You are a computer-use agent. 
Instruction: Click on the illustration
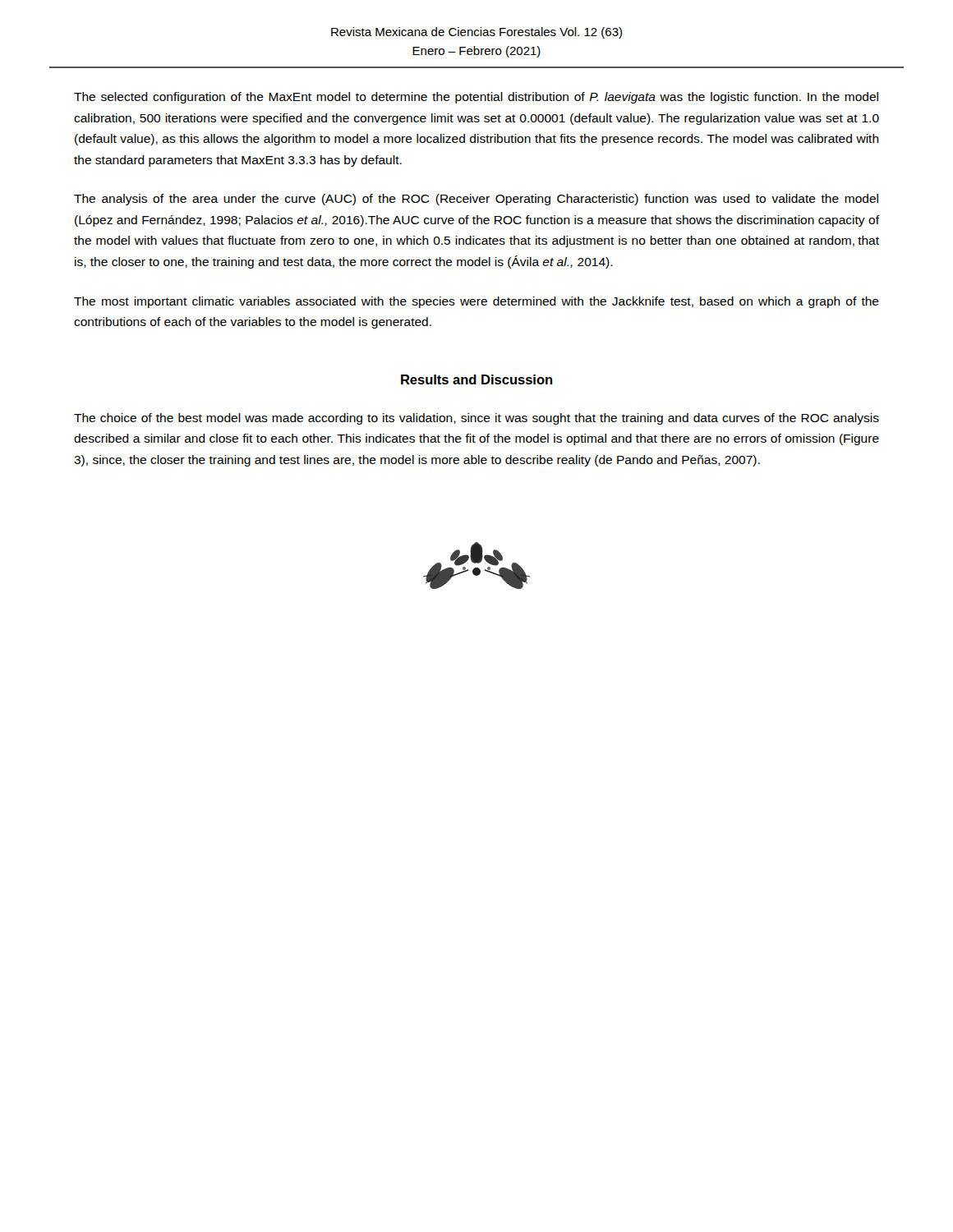point(476,570)
